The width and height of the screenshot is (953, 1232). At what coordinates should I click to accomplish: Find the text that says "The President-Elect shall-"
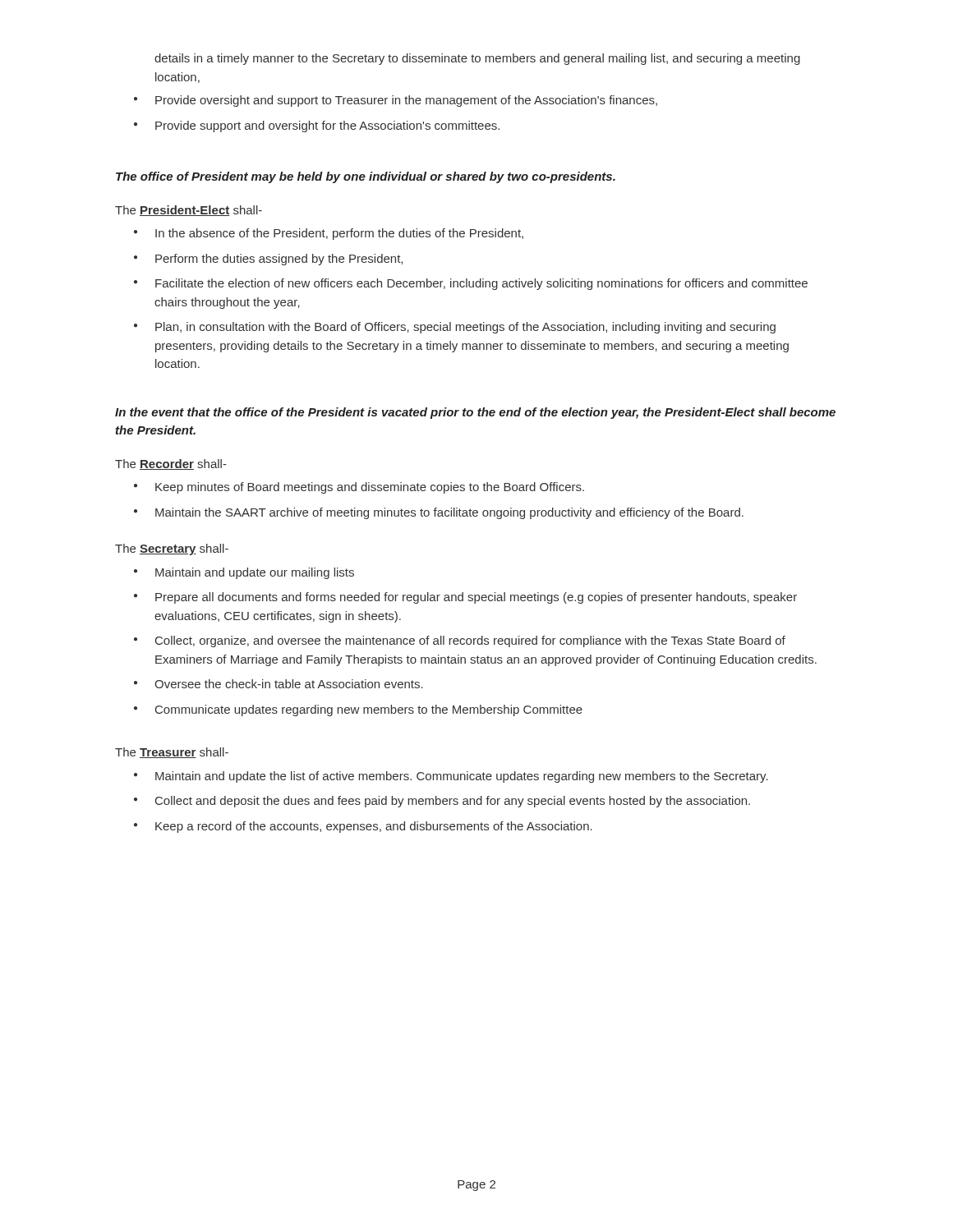(x=189, y=209)
